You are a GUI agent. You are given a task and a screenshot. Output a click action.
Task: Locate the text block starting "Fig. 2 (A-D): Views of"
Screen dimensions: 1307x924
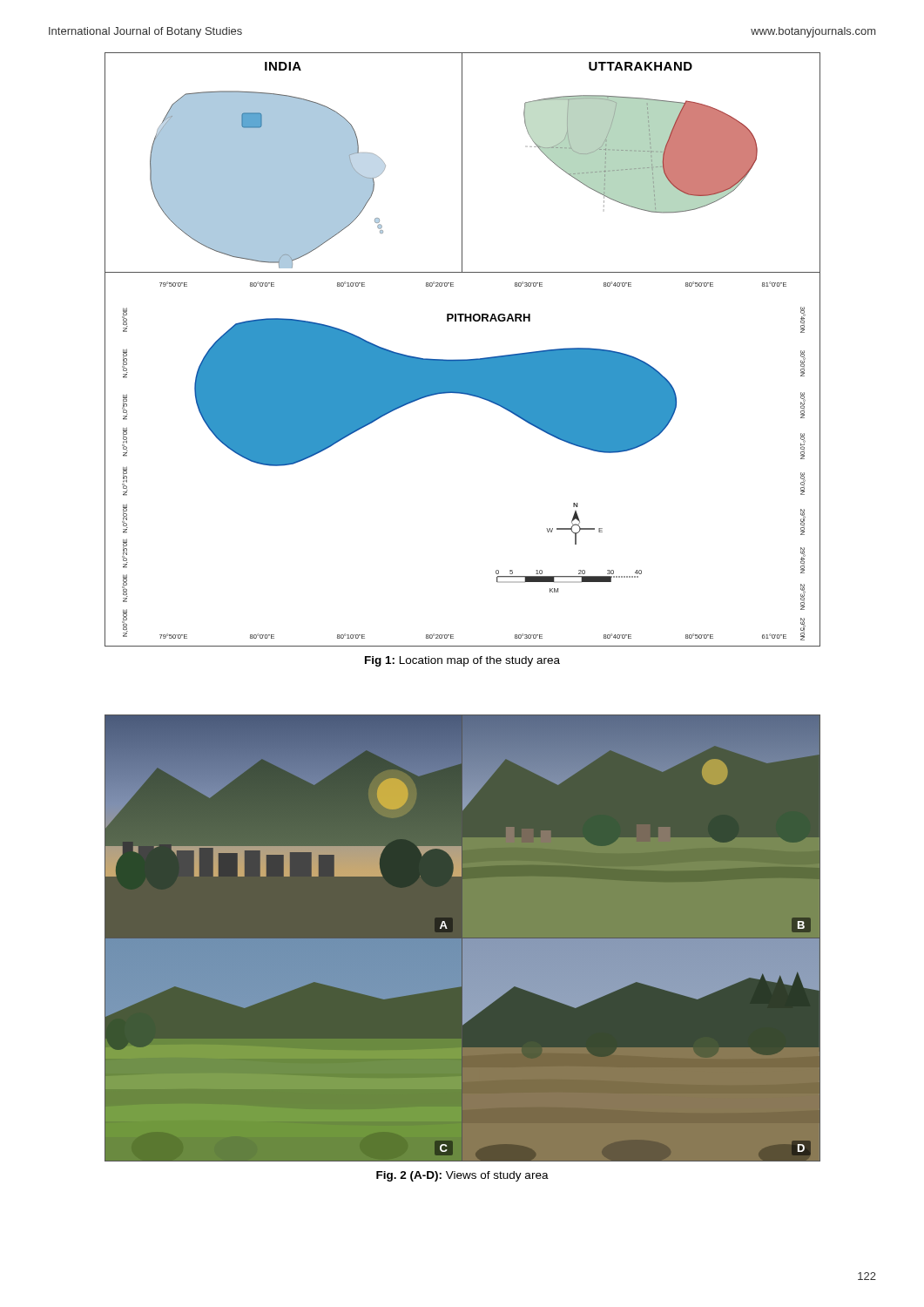(462, 1175)
